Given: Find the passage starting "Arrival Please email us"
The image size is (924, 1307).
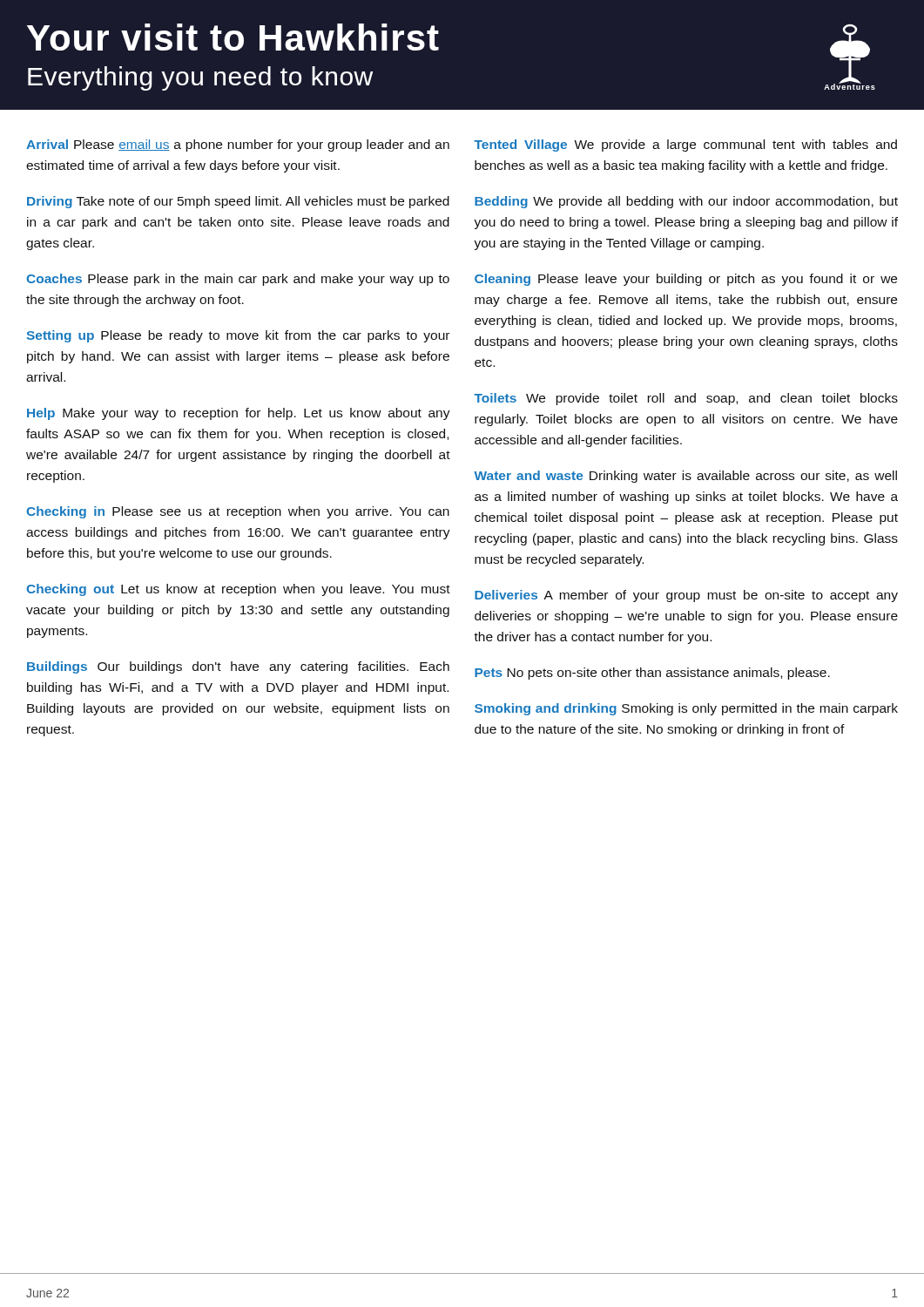Looking at the screenshot, I should (x=238, y=155).
